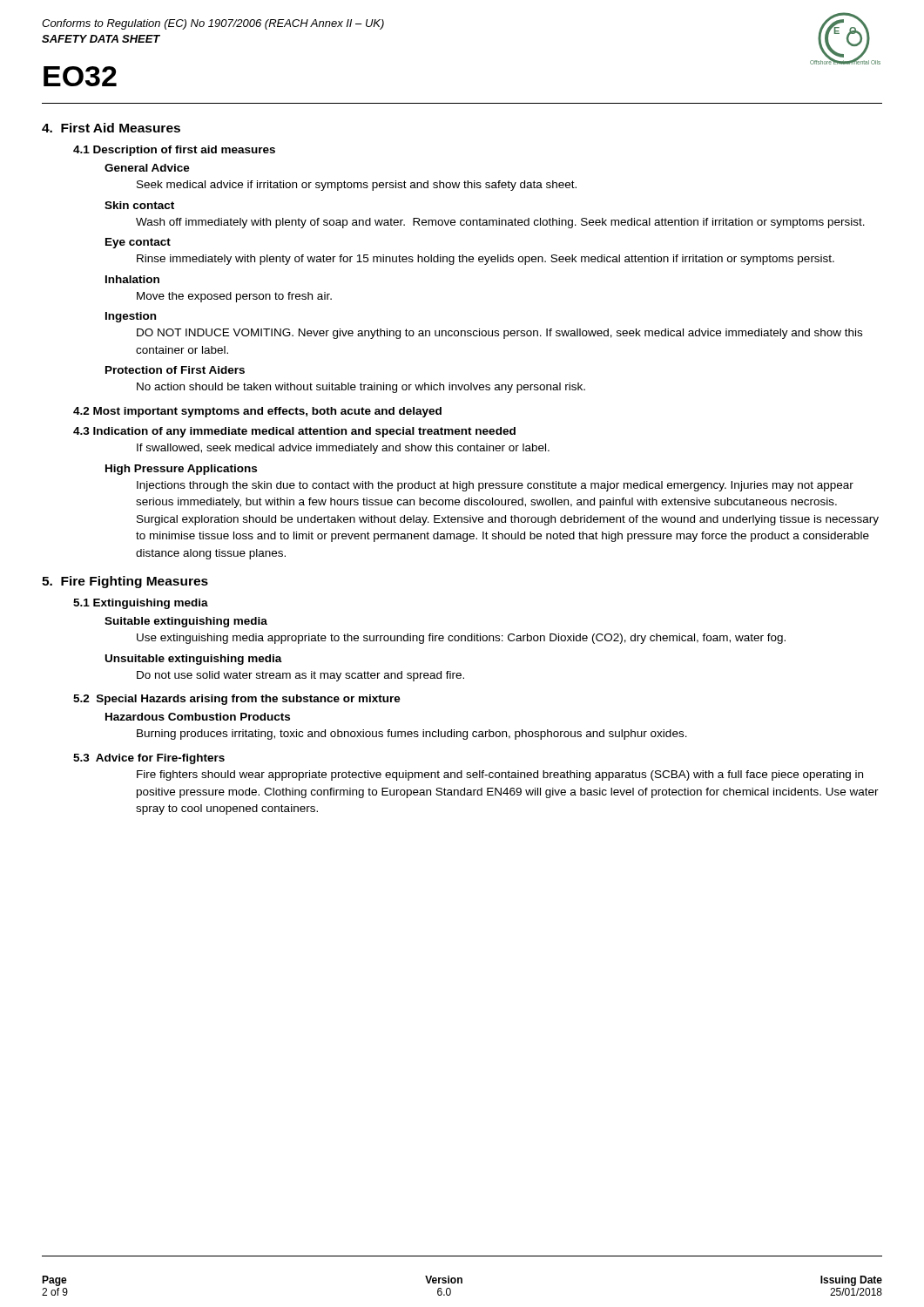Locate the section header containing "Eye contact"

coord(137,242)
